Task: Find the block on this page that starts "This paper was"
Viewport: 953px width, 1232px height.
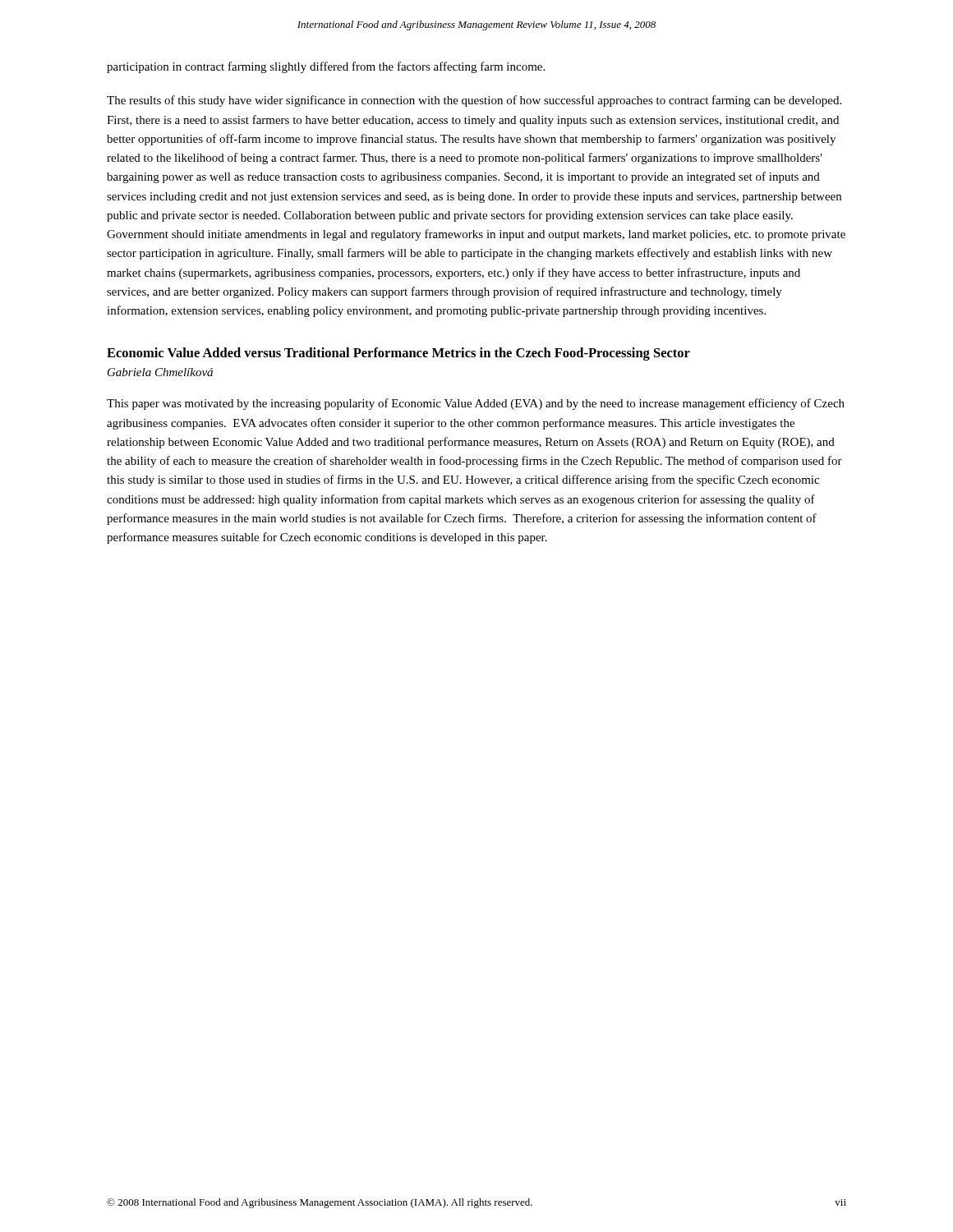Action: coord(476,470)
